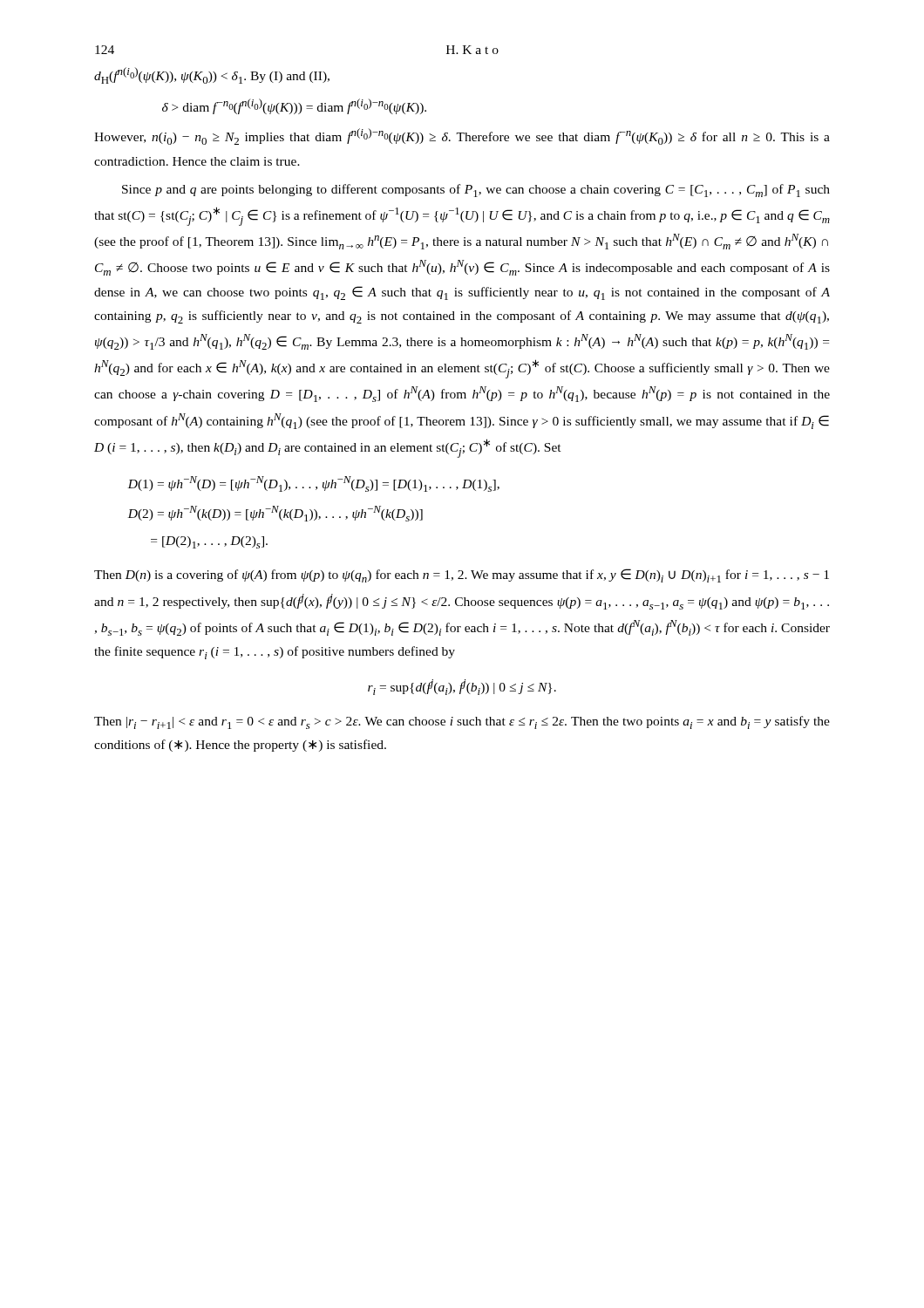
Task: Locate the formula that reads "ri = sup{d(fj(ai),"
Action: pyautogui.click(x=462, y=687)
